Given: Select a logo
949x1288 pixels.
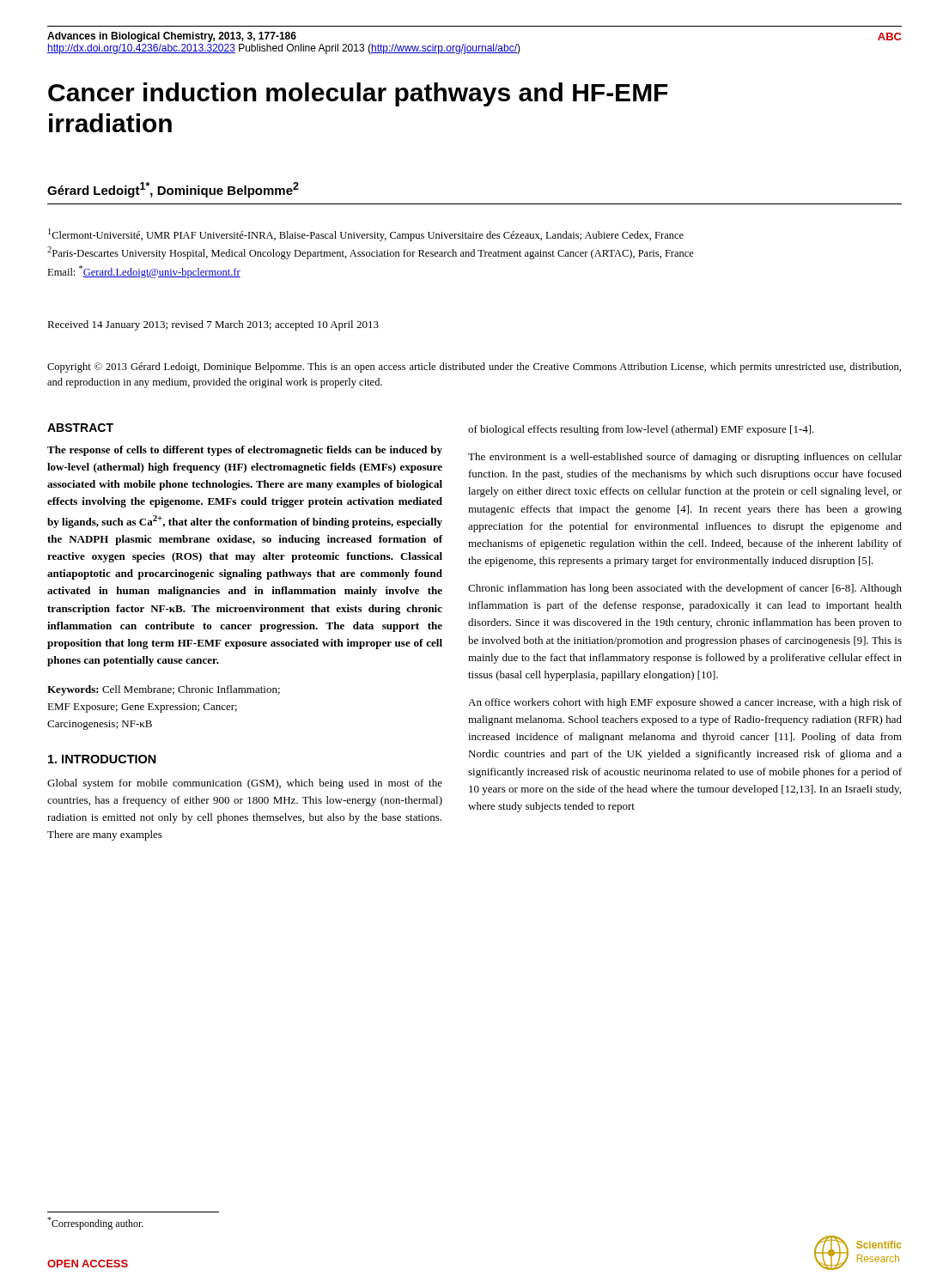Looking at the screenshot, I should pyautogui.click(x=857, y=1253).
